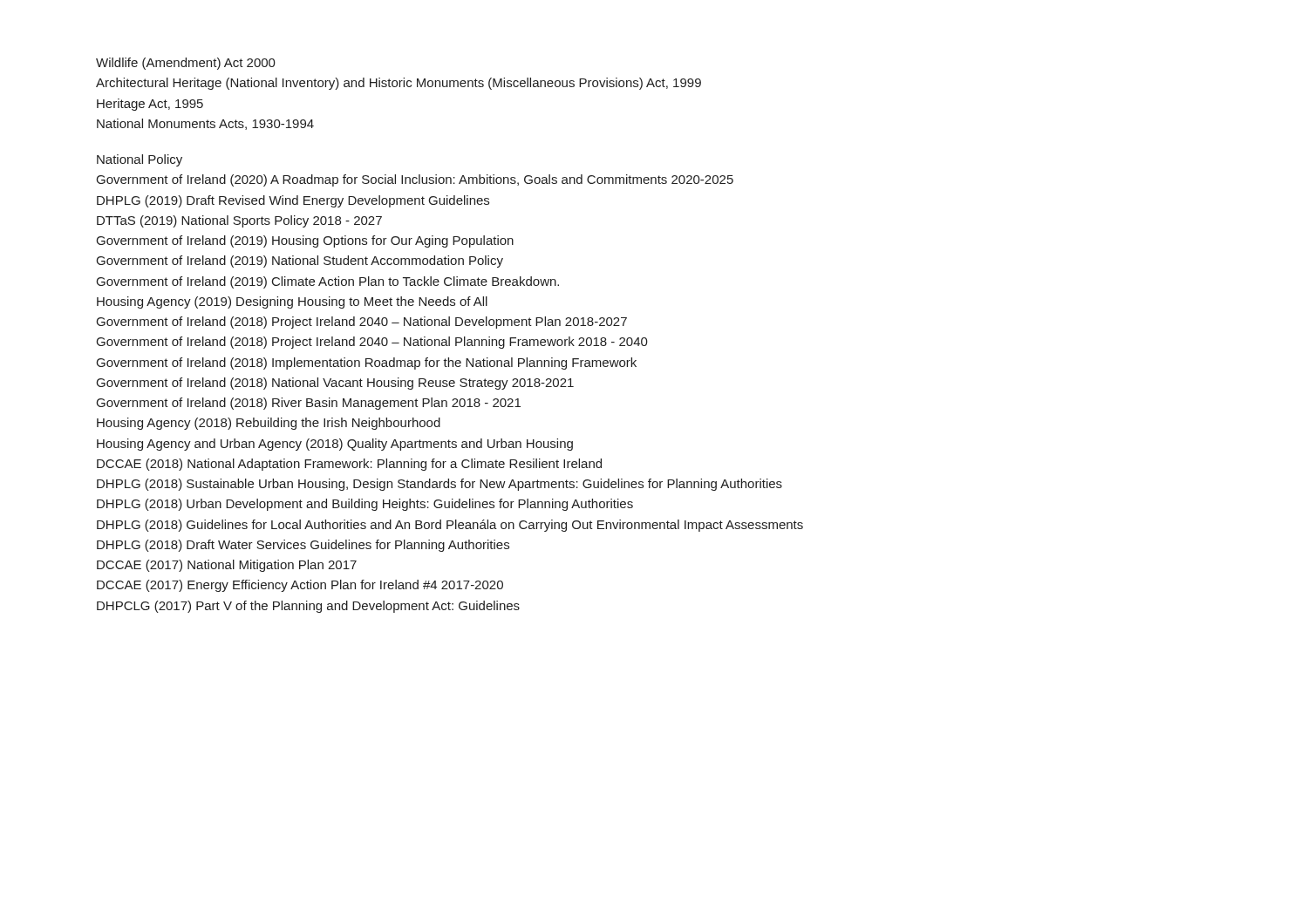Click on the list item that says "DHPLG (2018) Urban Development and Building"
The height and width of the screenshot is (924, 1308).
tap(365, 504)
